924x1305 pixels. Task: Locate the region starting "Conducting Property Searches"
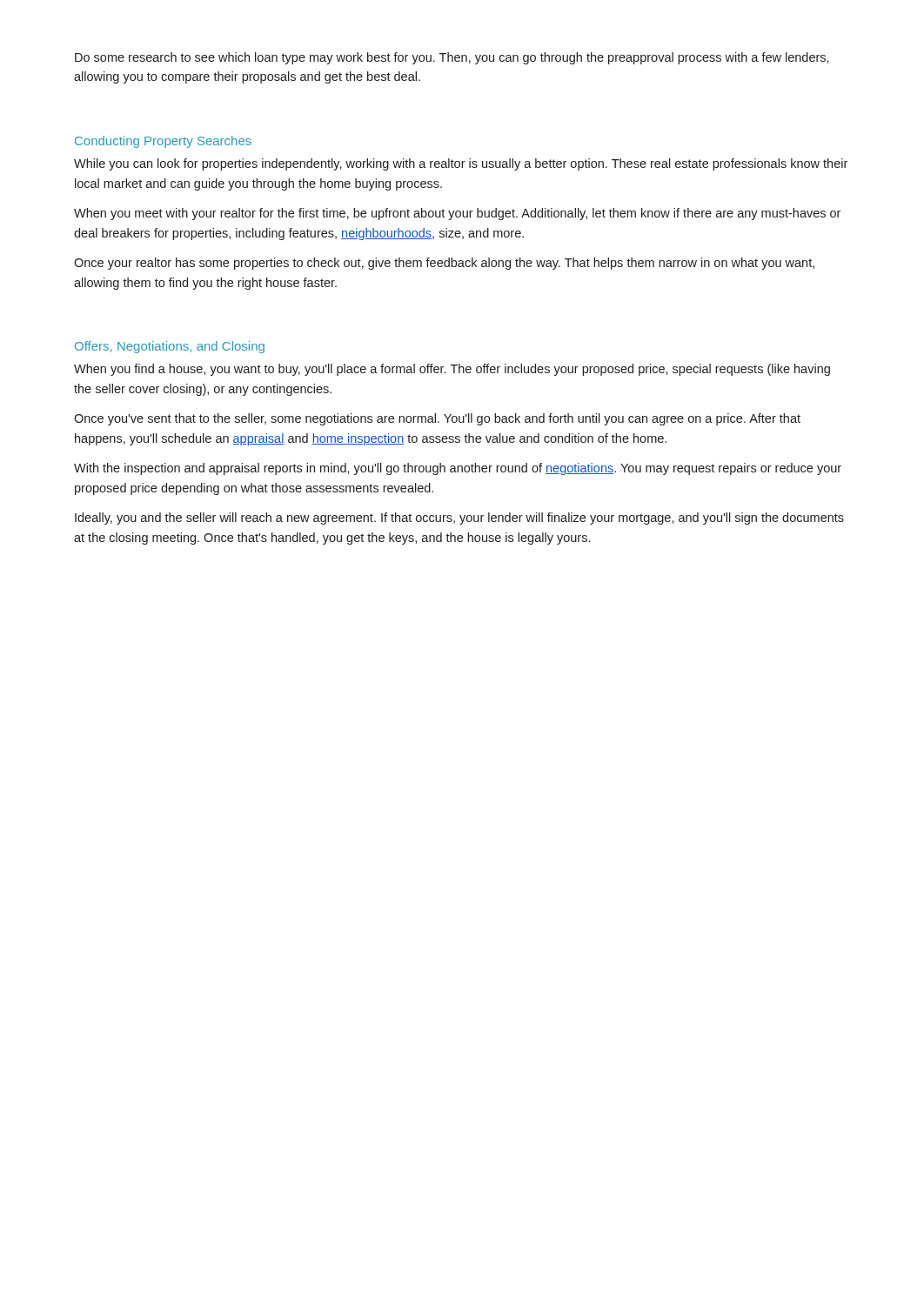pos(163,142)
